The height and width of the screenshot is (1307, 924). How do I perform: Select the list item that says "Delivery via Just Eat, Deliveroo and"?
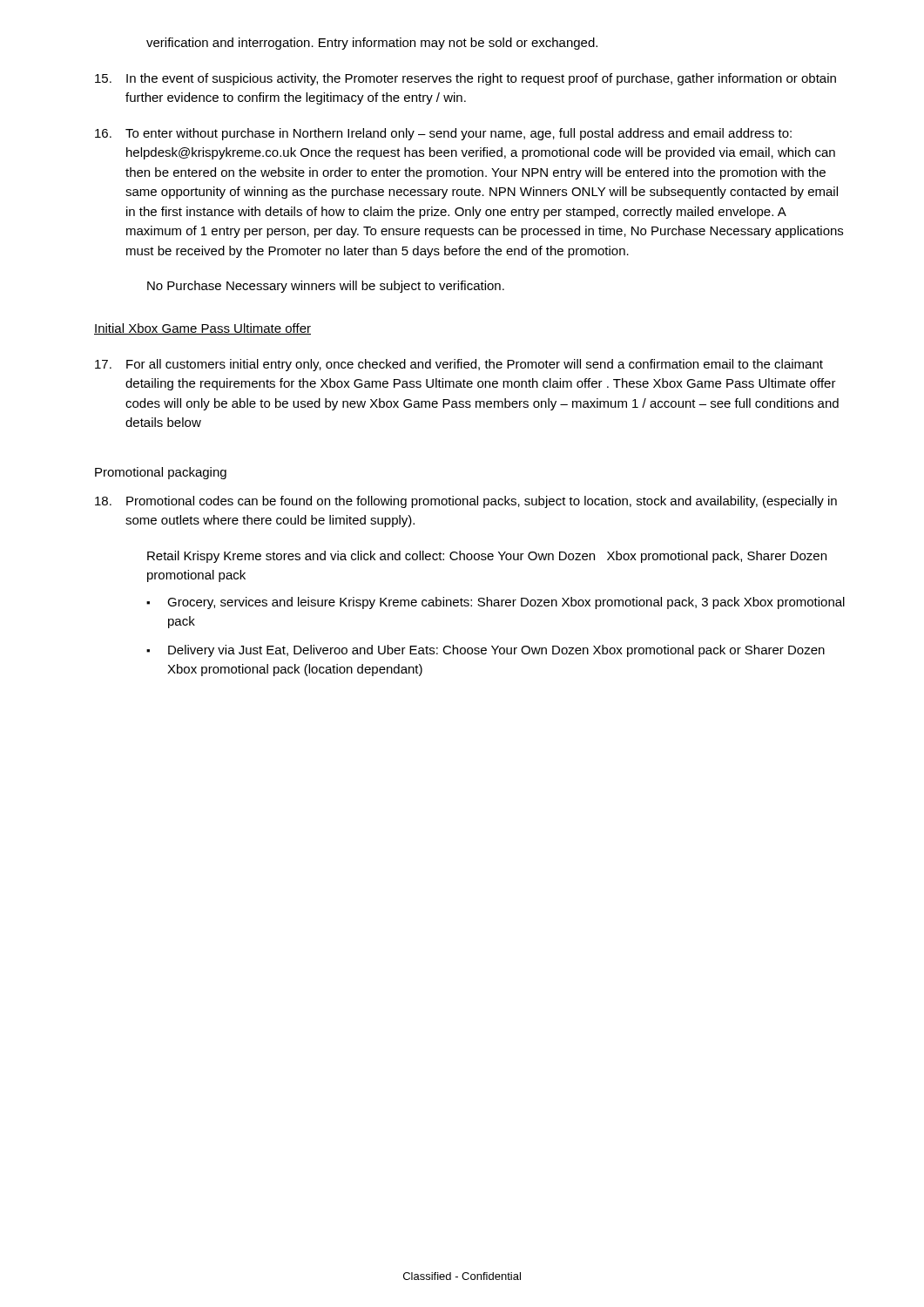[506, 660]
